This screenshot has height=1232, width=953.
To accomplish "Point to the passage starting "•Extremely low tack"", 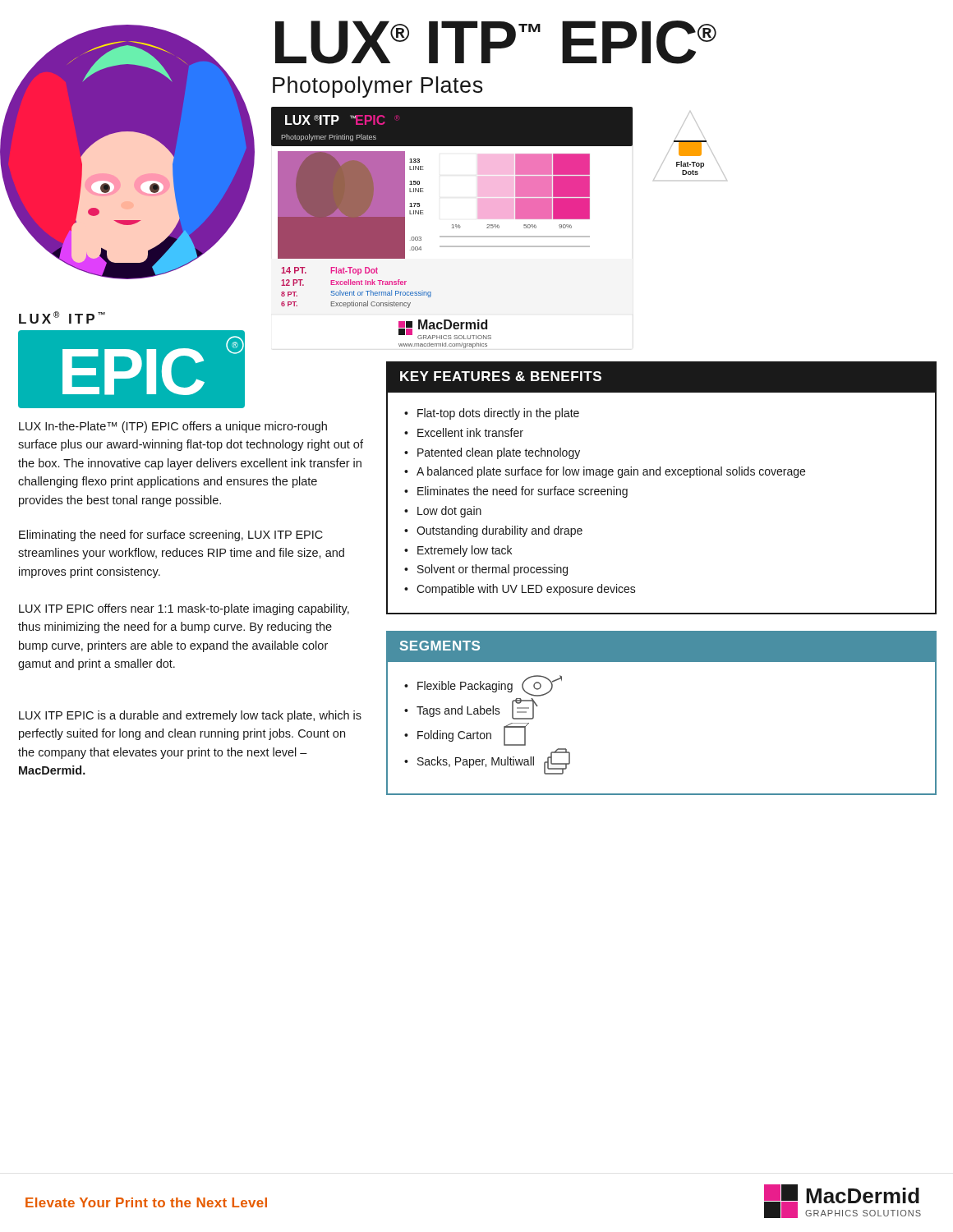I will [x=458, y=551].
